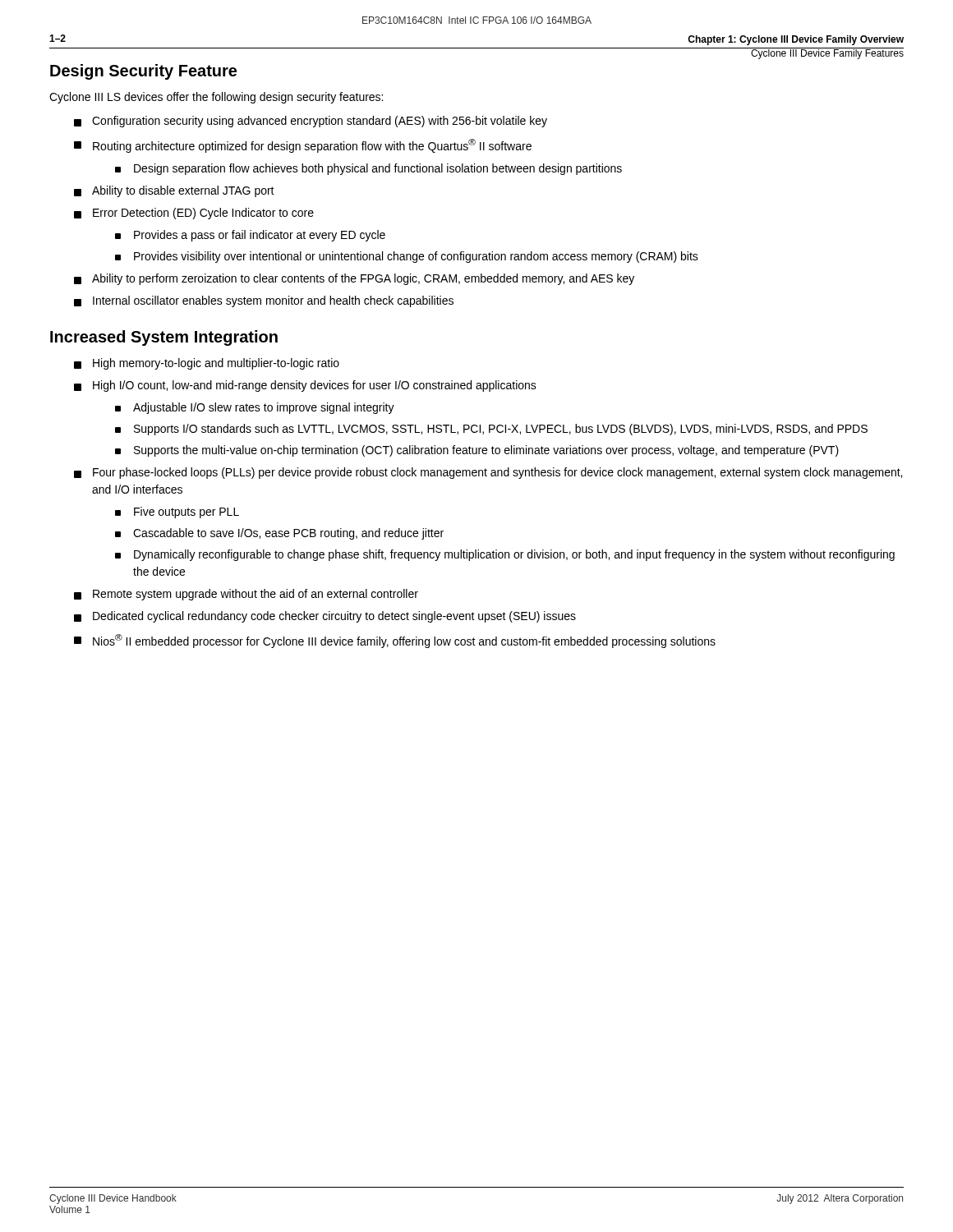
Task: Click on the list item that says "Dedicated cyclical redundancy"
Action: 334,616
